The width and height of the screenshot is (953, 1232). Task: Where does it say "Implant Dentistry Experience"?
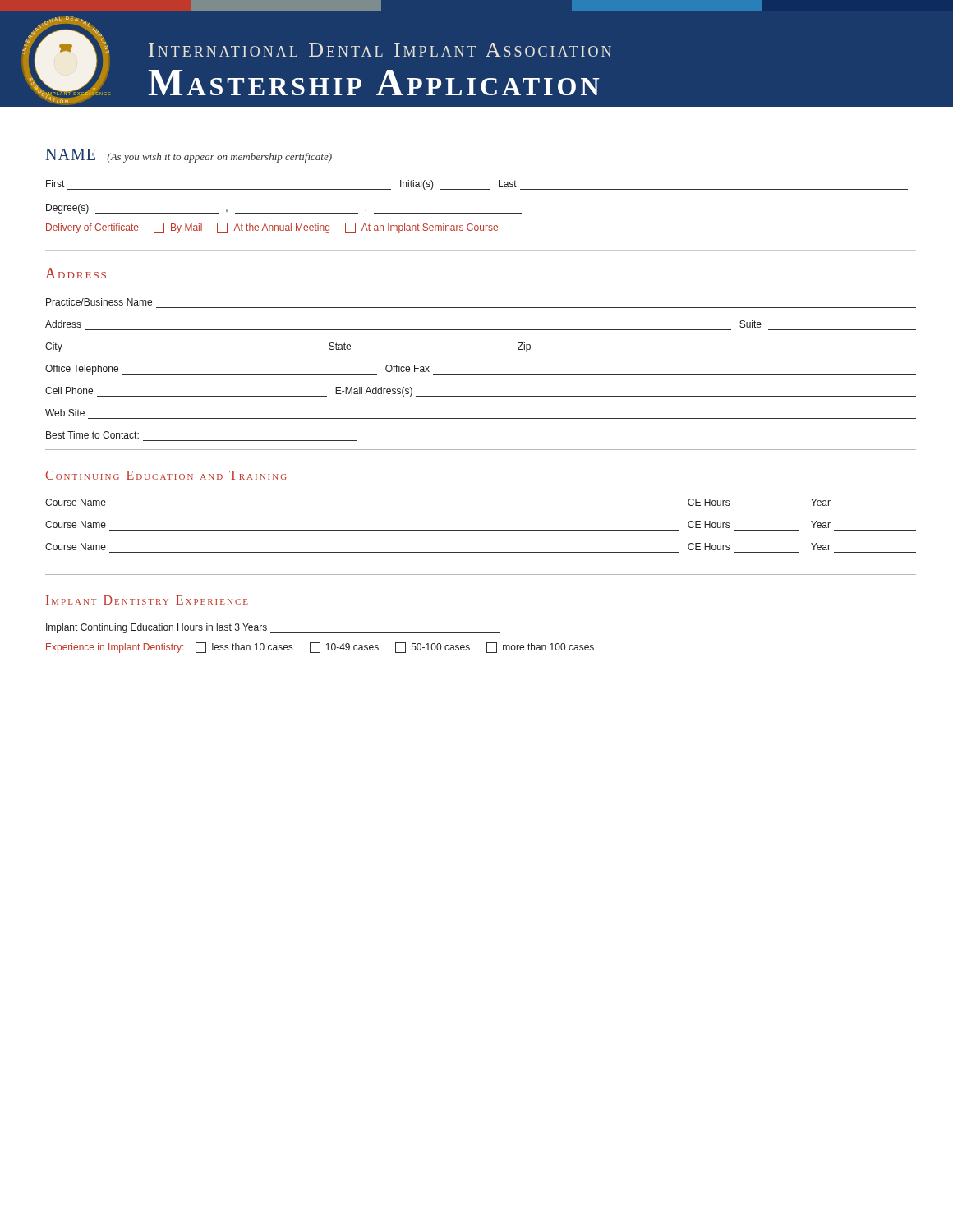(147, 600)
